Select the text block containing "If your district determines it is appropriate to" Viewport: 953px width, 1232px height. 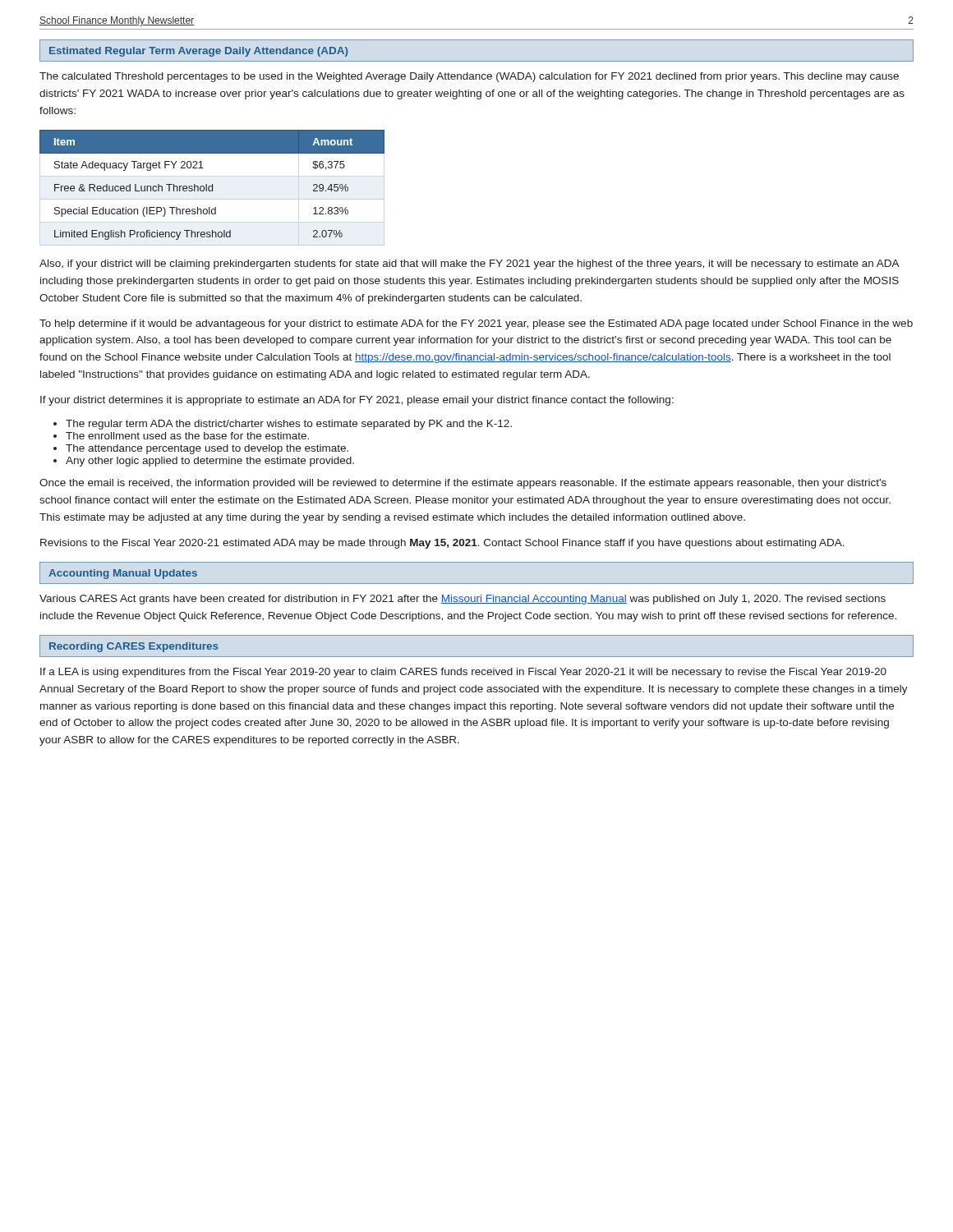point(357,400)
